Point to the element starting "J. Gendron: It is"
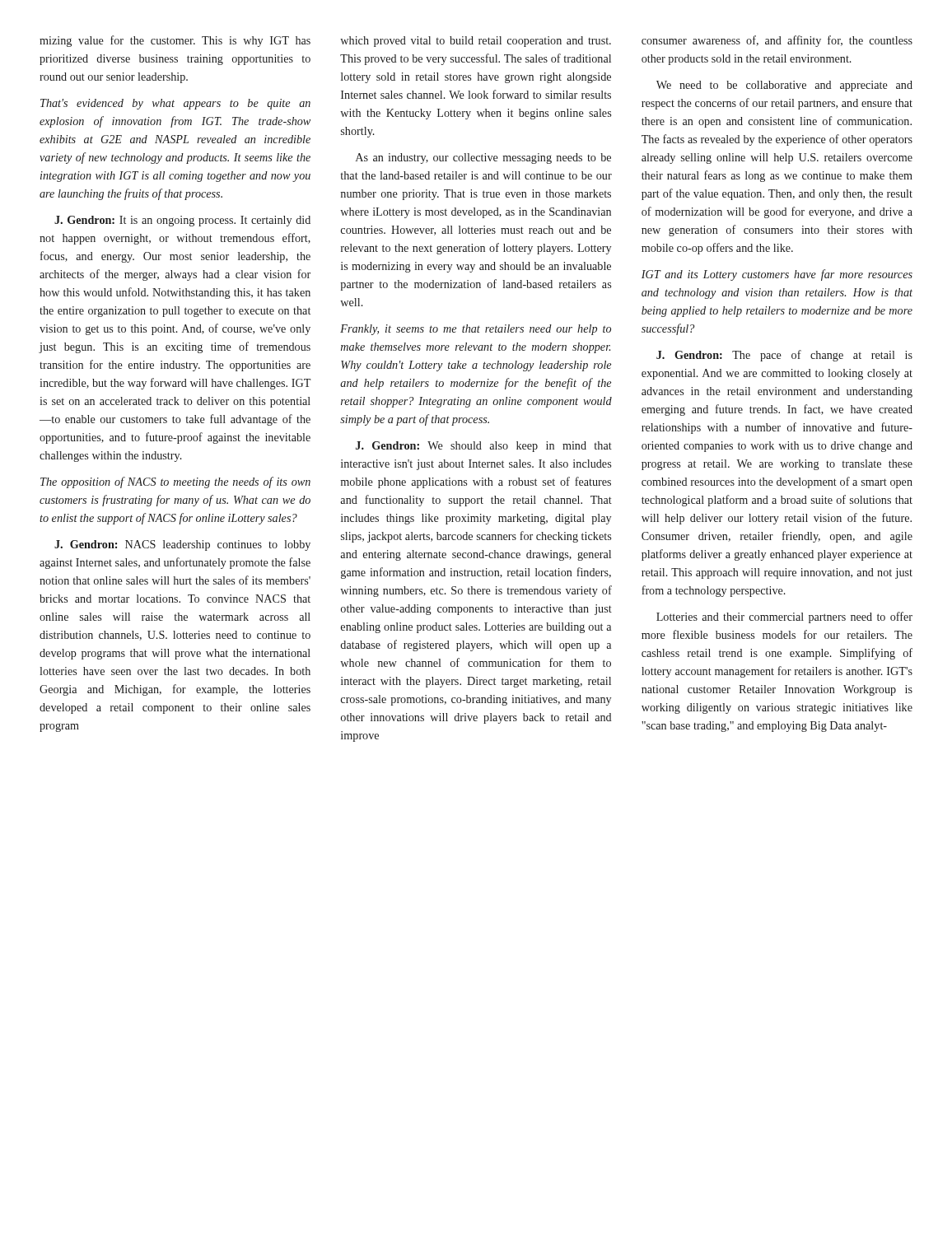Image resolution: width=952 pixels, height=1235 pixels. pyautogui.click(x=175, y=338)
